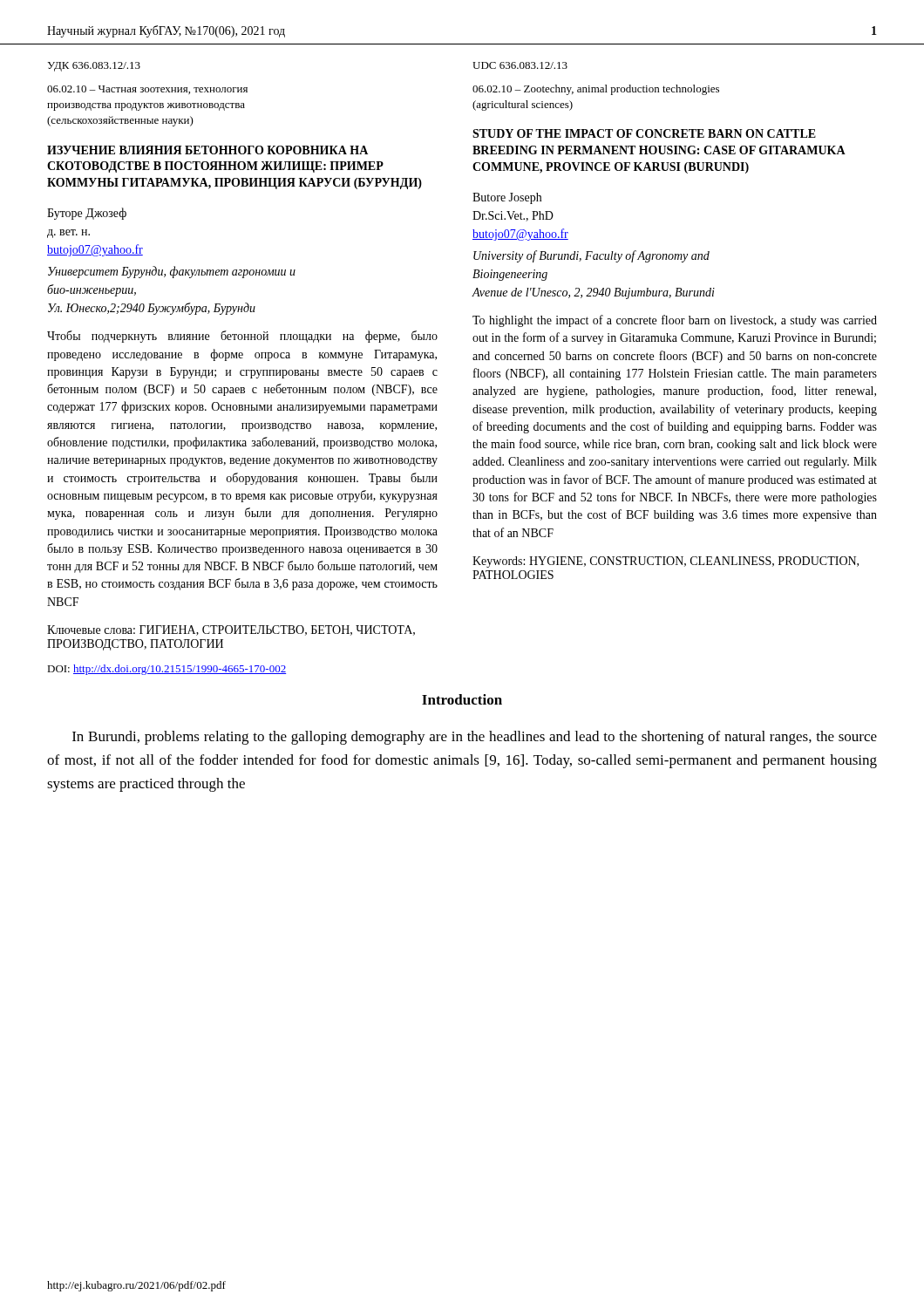924x1308 pixels.
Task: Click on the passage starting "In Burundi, problems relating to the"
Action: pos(462,760)
